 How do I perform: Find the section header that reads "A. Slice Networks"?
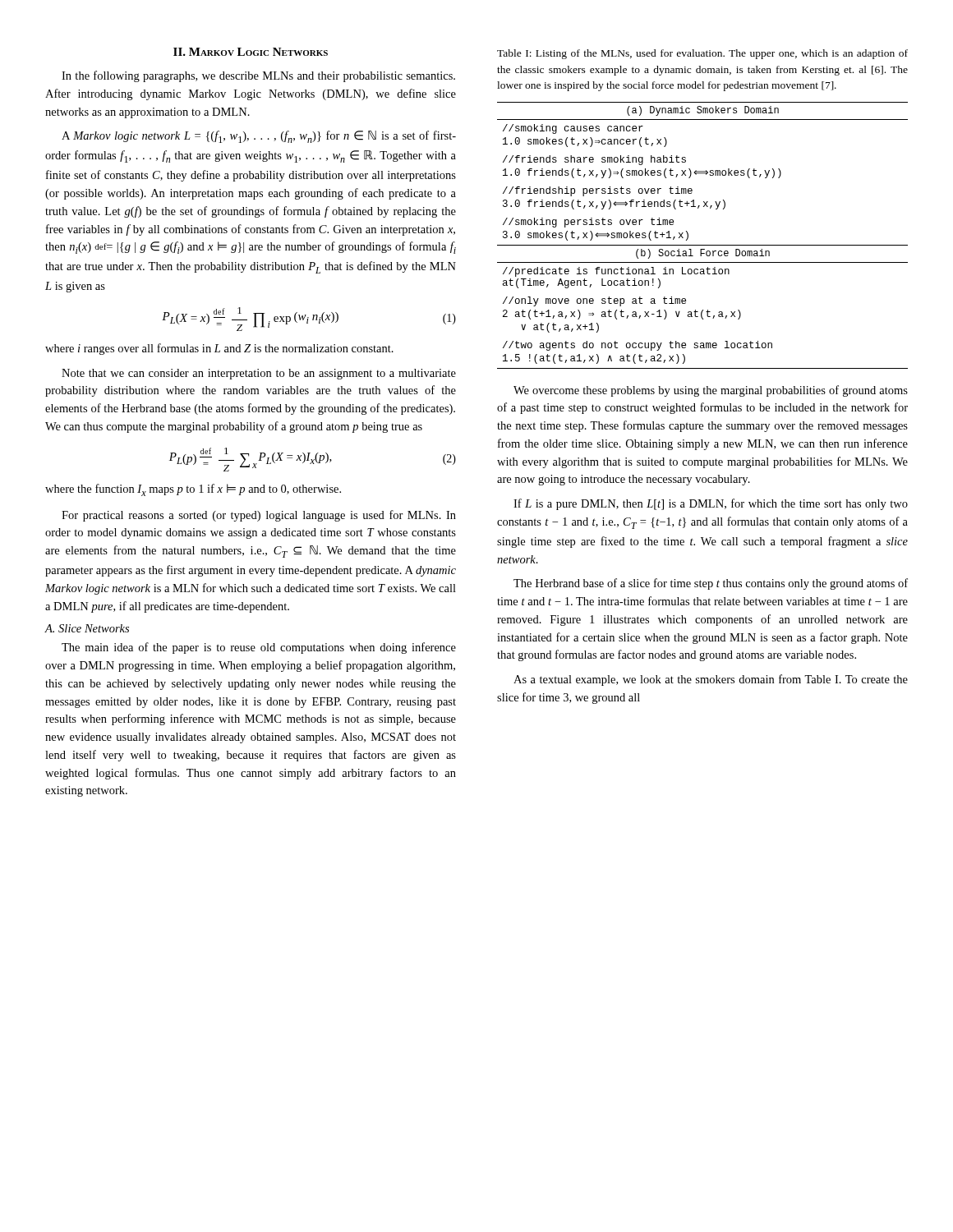click(x=87, y=629)
